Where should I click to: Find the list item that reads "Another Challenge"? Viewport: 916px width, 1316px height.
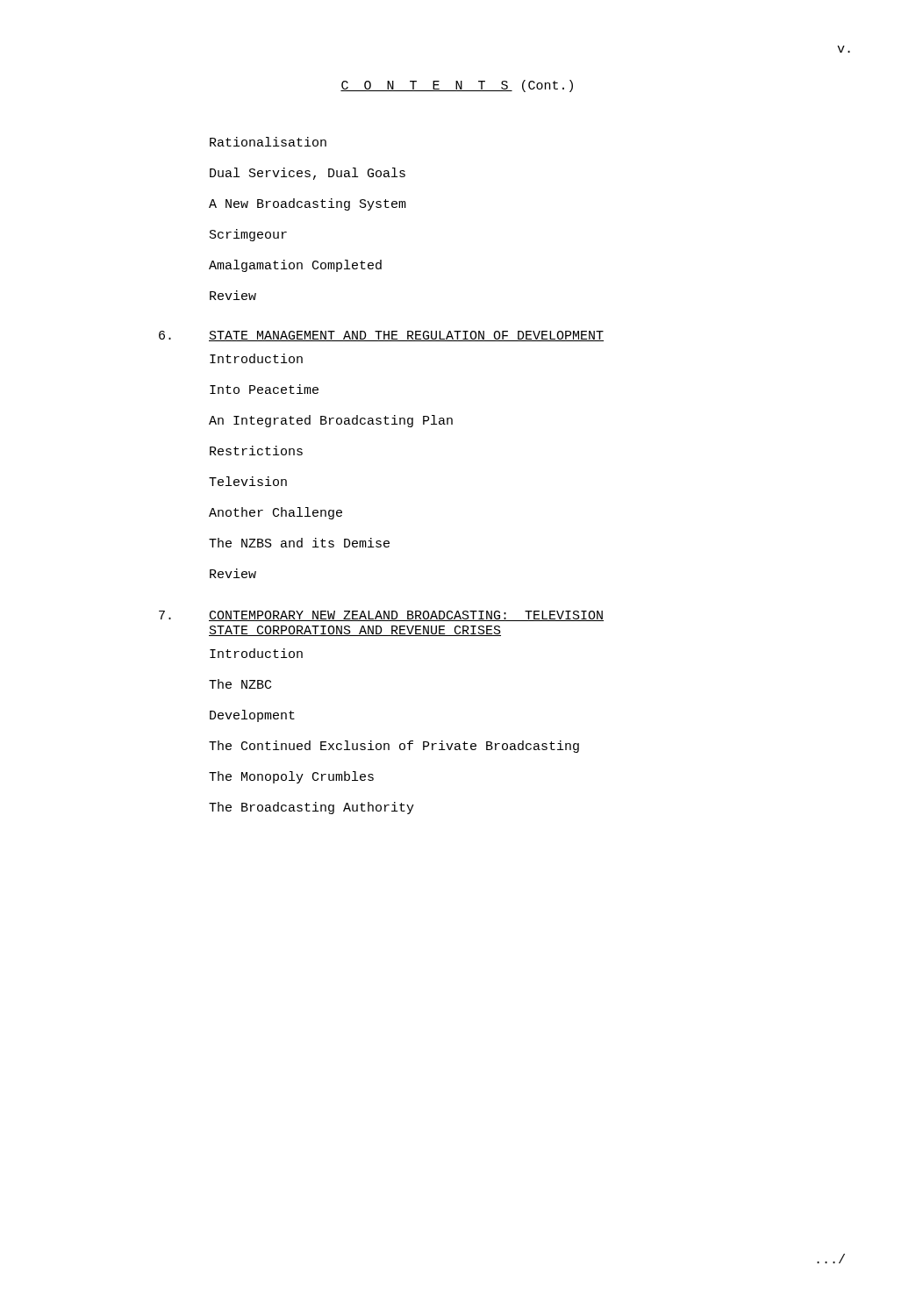coord(276,514)
